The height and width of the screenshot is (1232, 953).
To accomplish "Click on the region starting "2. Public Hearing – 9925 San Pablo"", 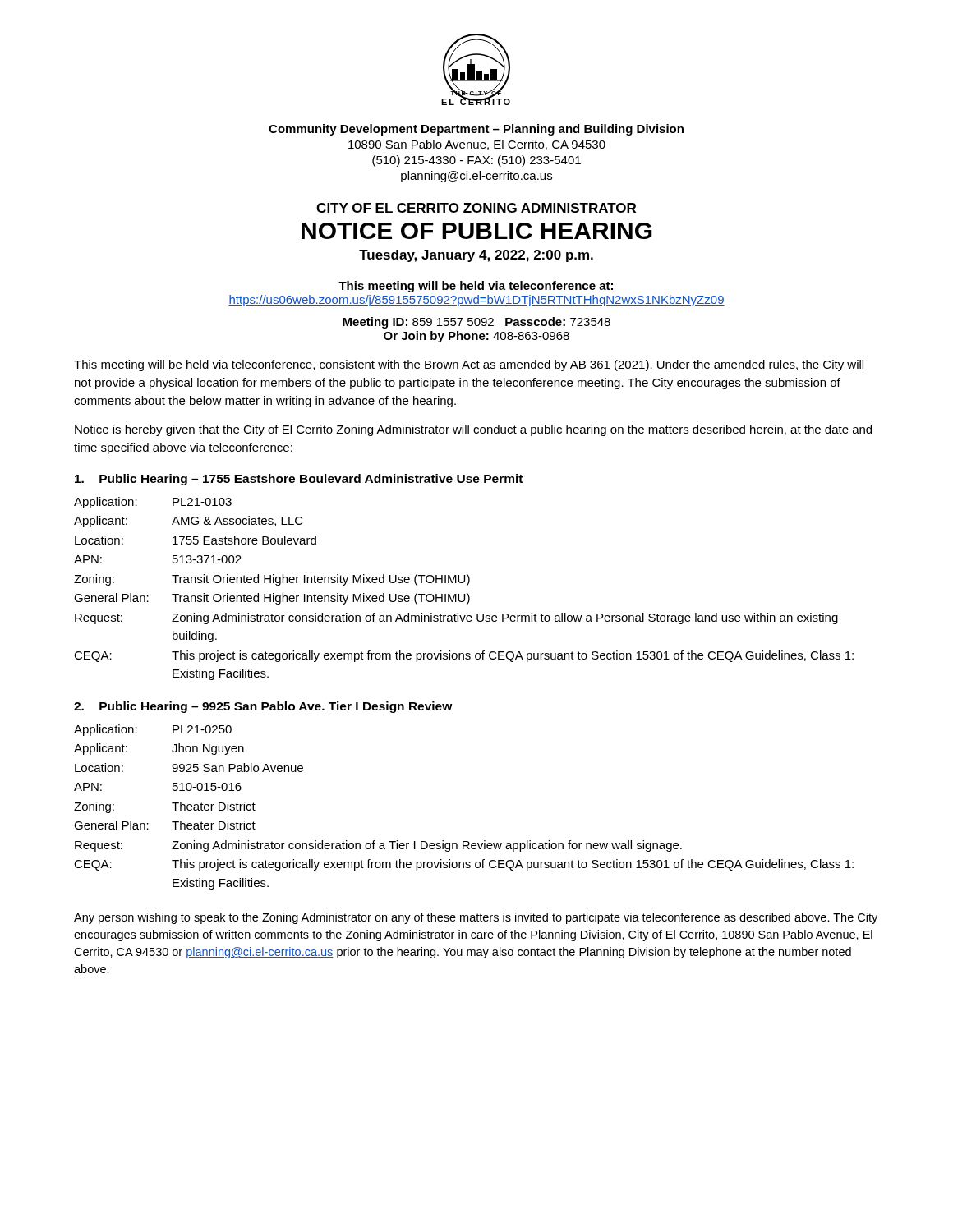I will point(263,706).
